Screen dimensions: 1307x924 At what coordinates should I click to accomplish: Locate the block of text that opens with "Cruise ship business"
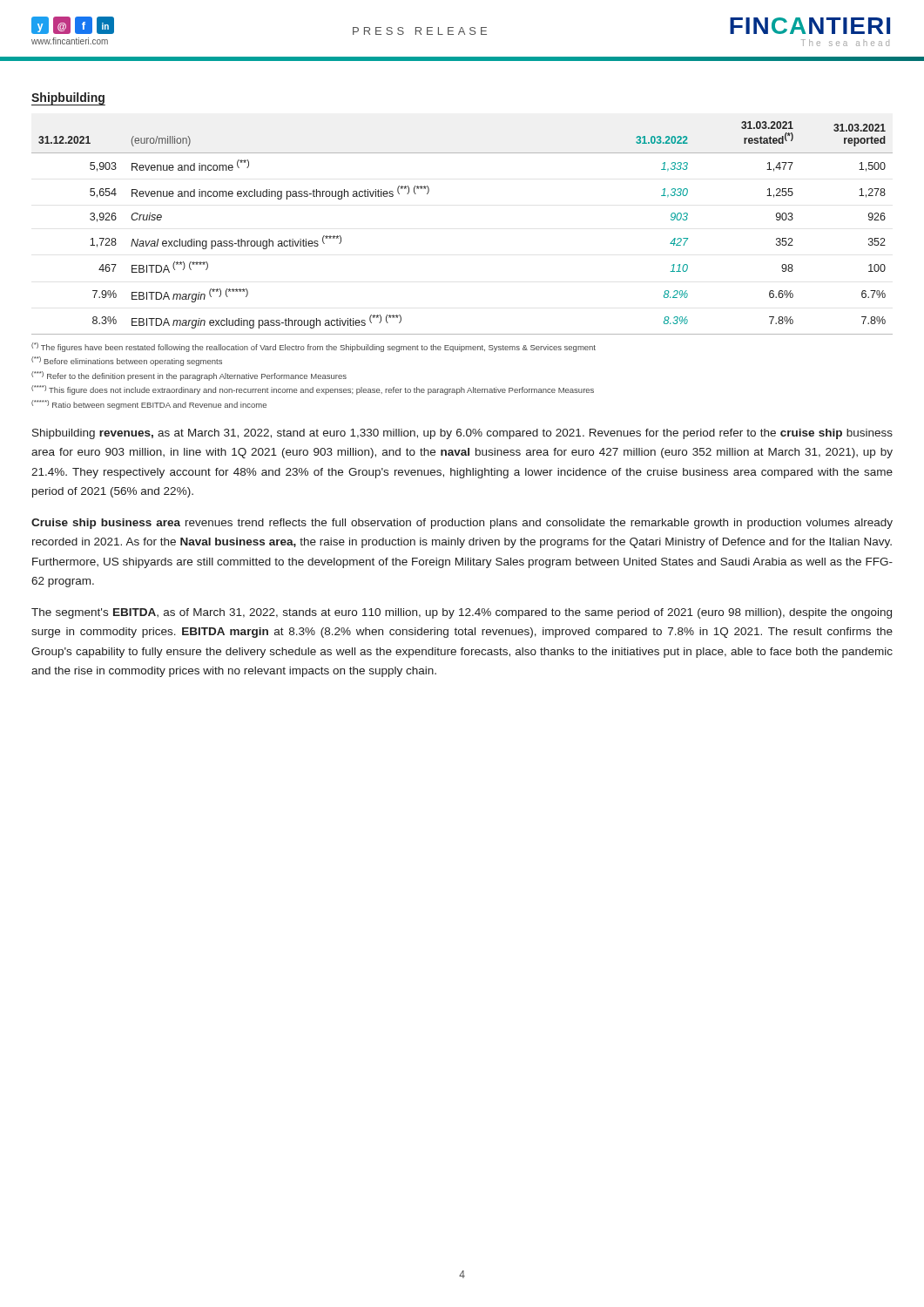coord(462,551)
